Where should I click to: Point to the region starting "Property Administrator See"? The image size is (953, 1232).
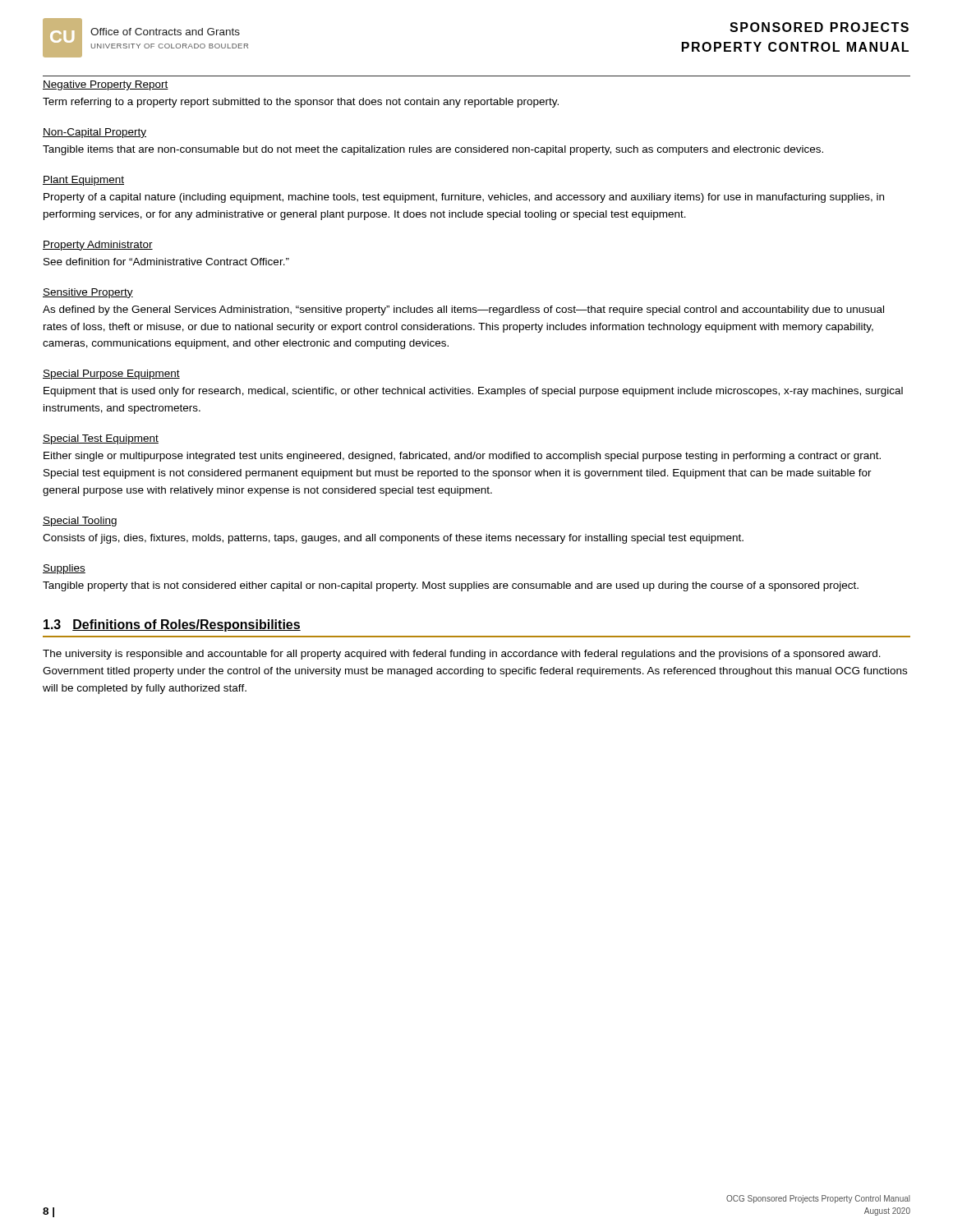[x=98, y=246]
